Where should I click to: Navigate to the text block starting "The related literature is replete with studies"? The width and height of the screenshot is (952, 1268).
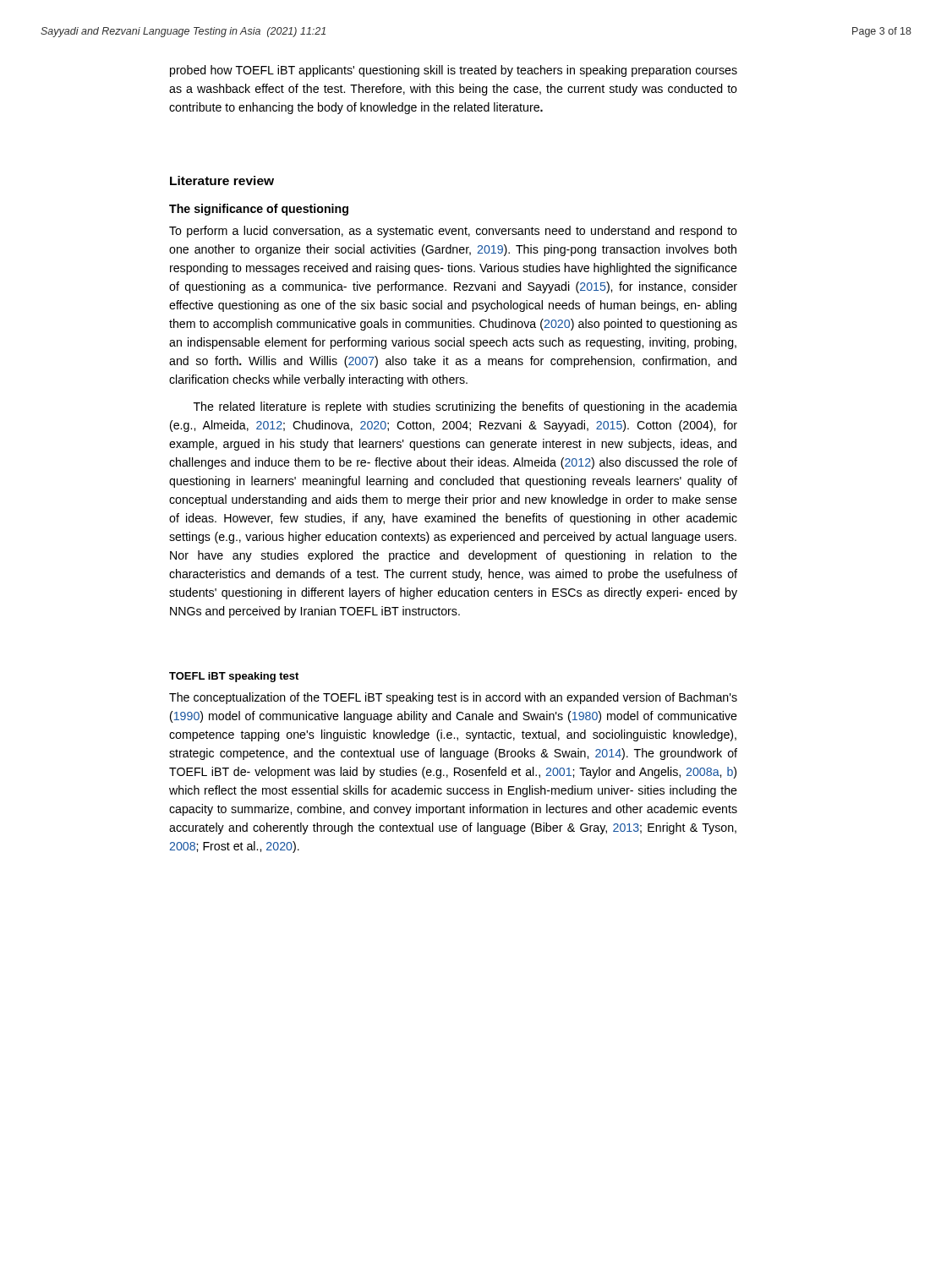[x=453, y=509]
